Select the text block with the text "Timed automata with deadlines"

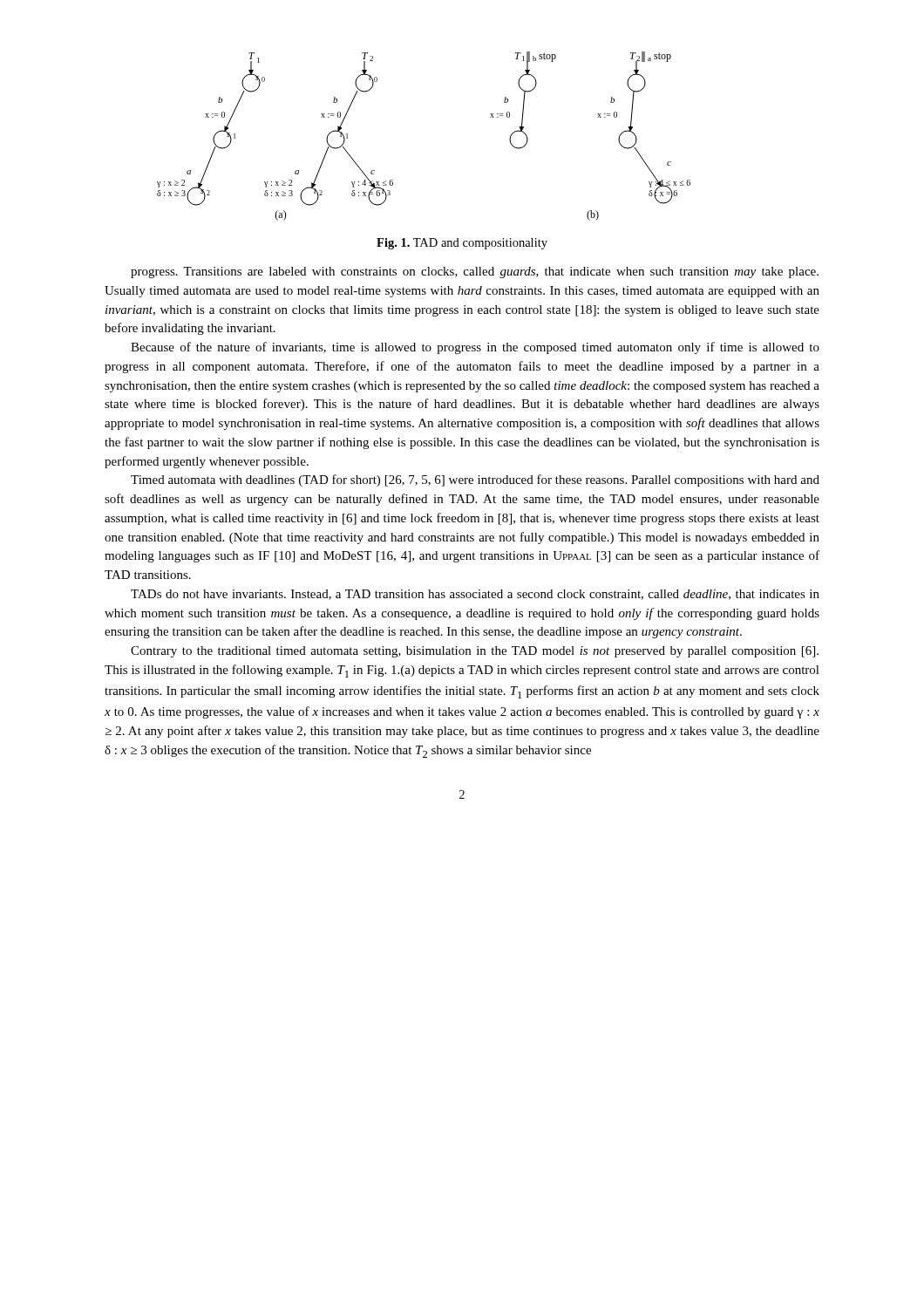[462, 528]
